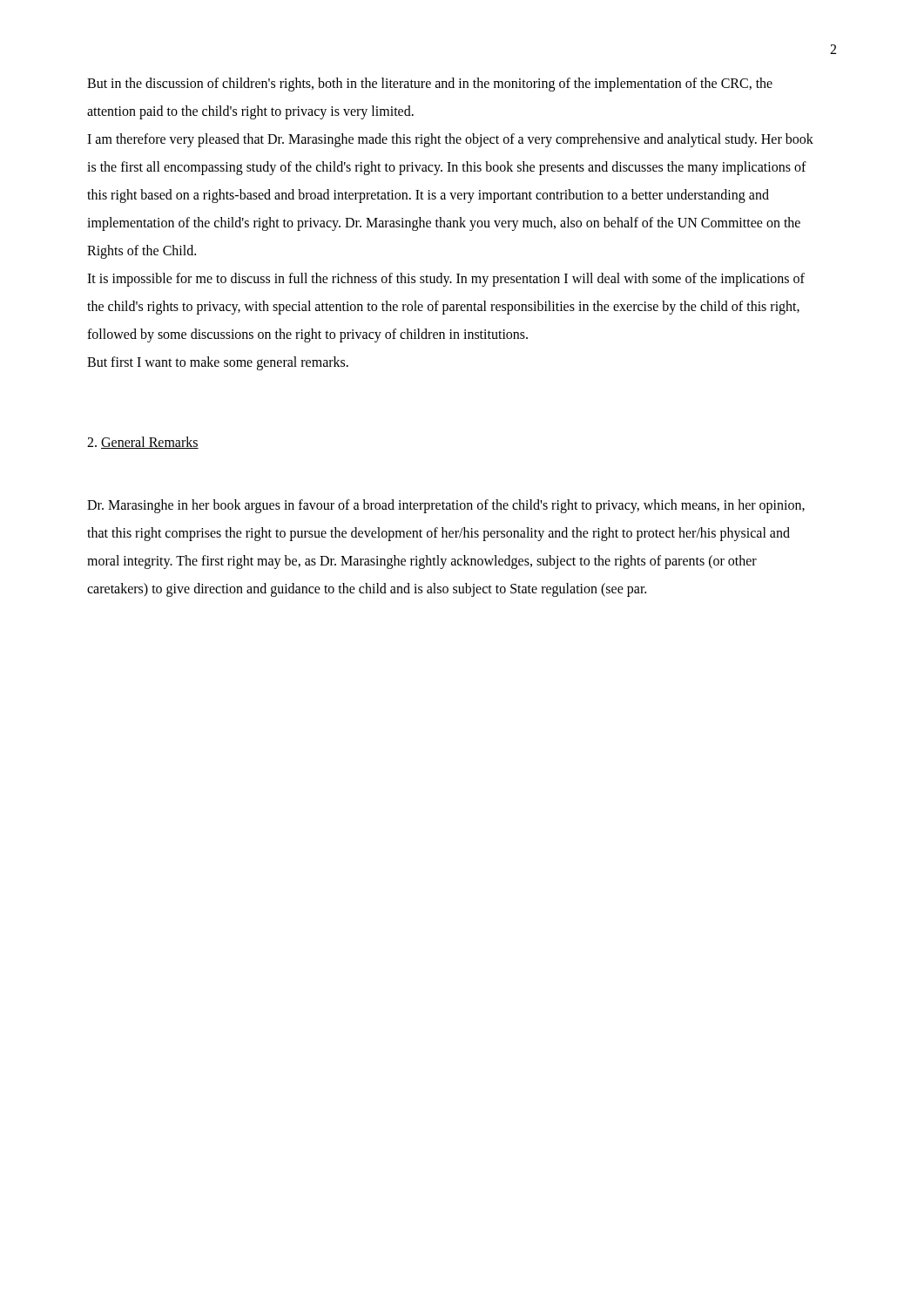Screen dimensions: 1307x924
Task: Find the block on this page that starts "I am therefore very pleased that"
Action: (x=450, y=195)
